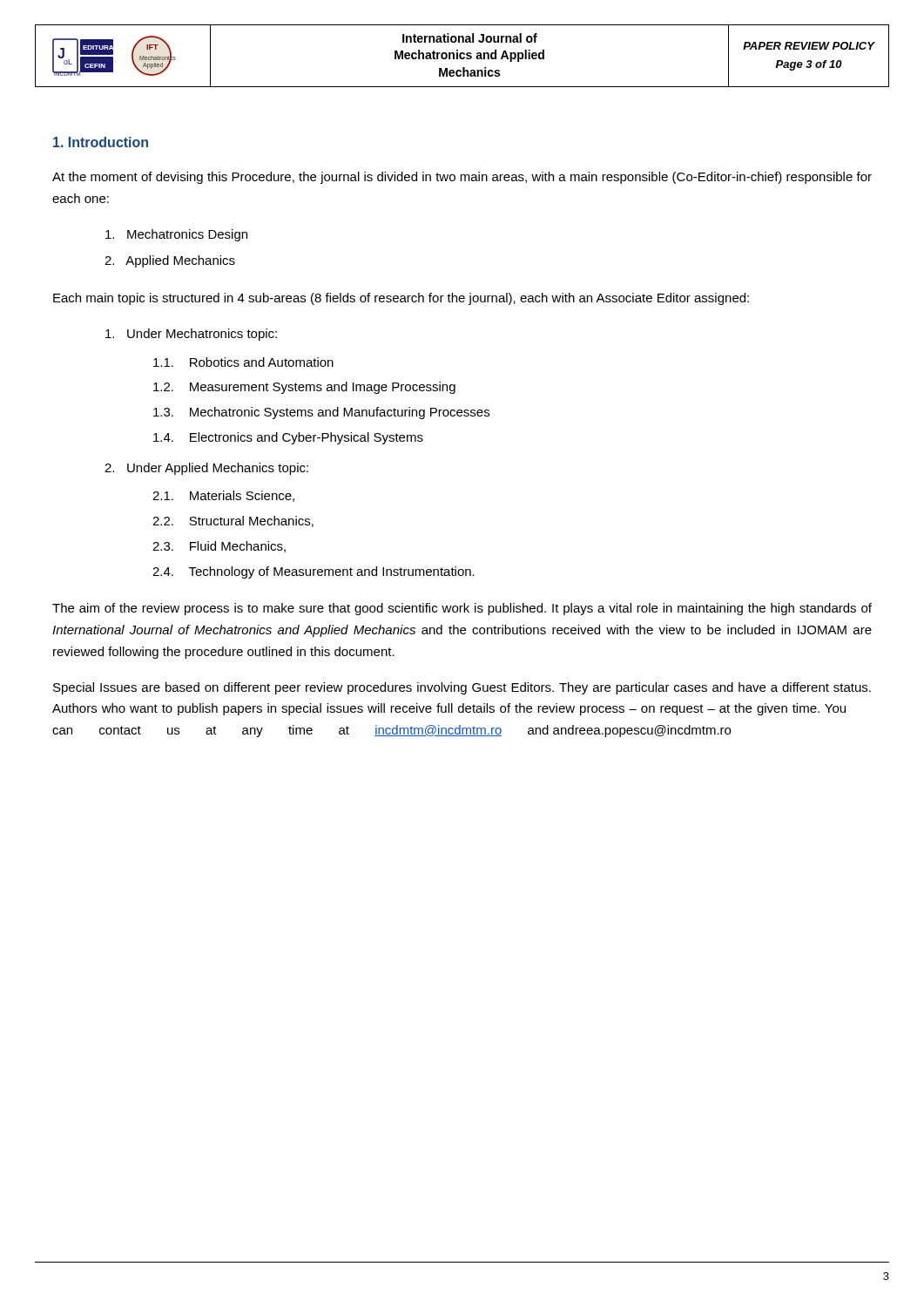Click on the text block with the text "Special Issues are based on"
The image size is (924, 1307).
(x=462, y=708)
